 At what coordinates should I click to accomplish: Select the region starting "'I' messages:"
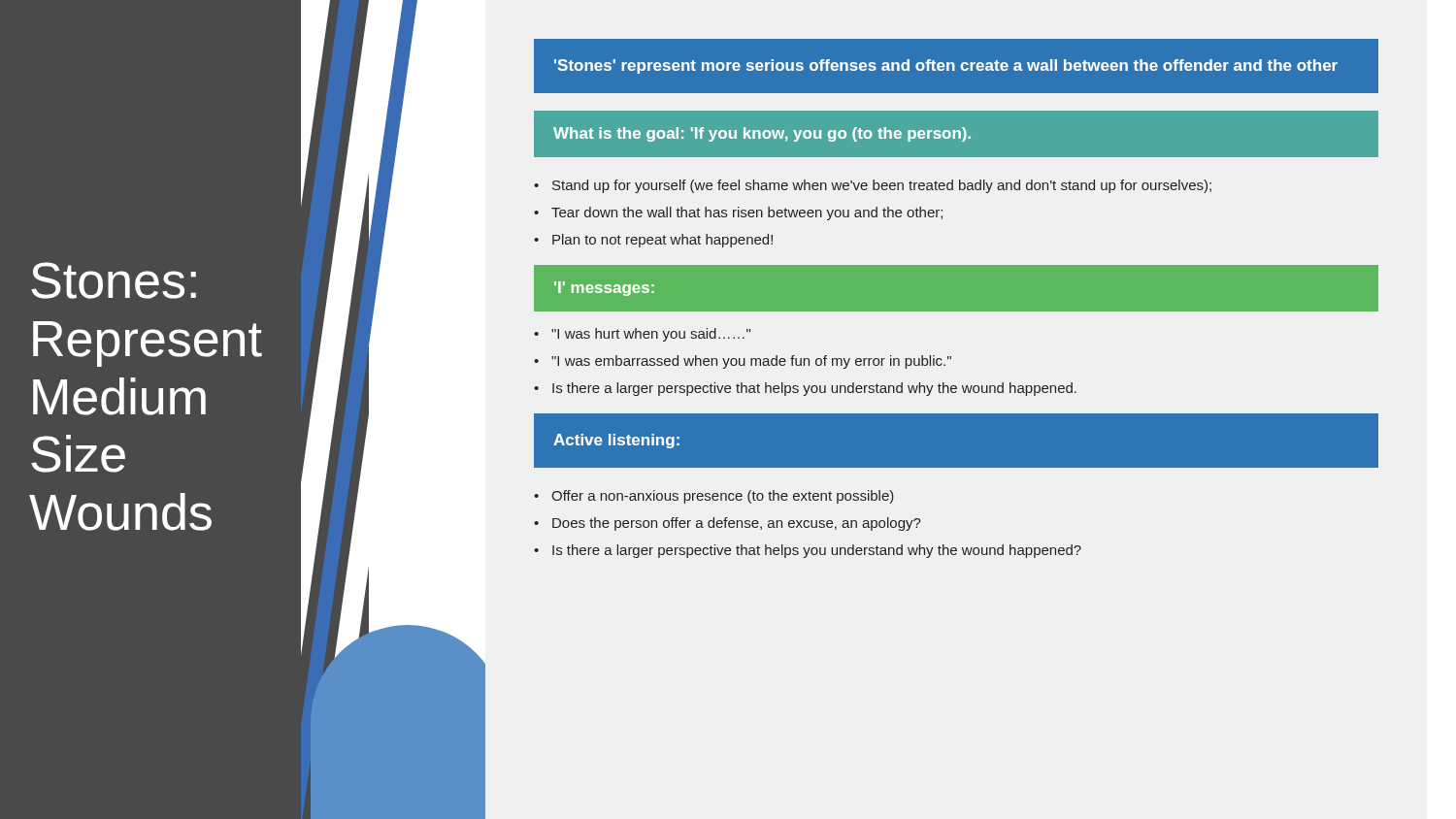(x=604, y=288)
